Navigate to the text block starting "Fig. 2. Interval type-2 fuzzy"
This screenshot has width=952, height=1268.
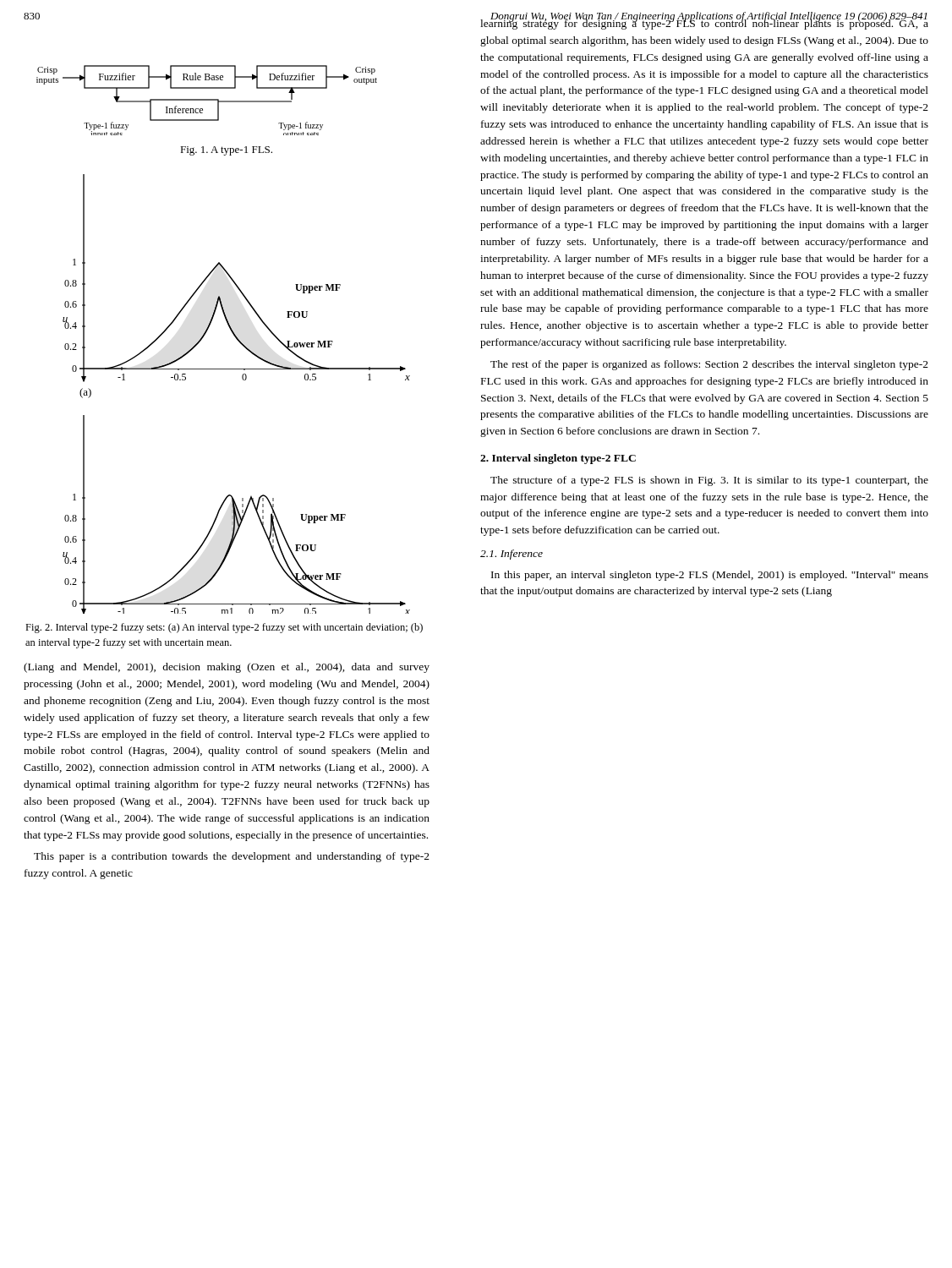(224, 635)
